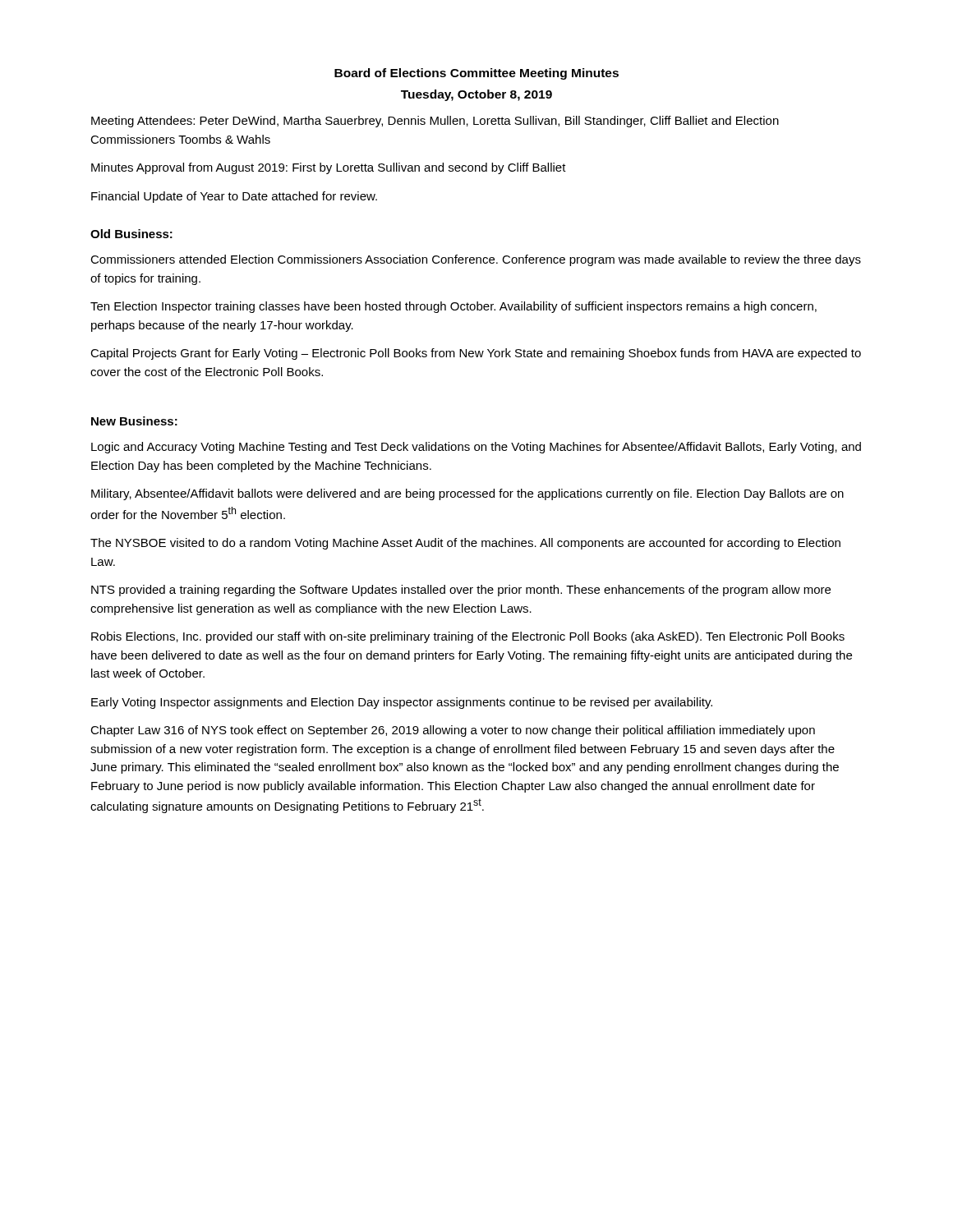Locate the text block containing "Chapter Law 316 of NYS took"
This screenshot has height=1232, width=953.
pyautogui.click(x=465, y=768)
